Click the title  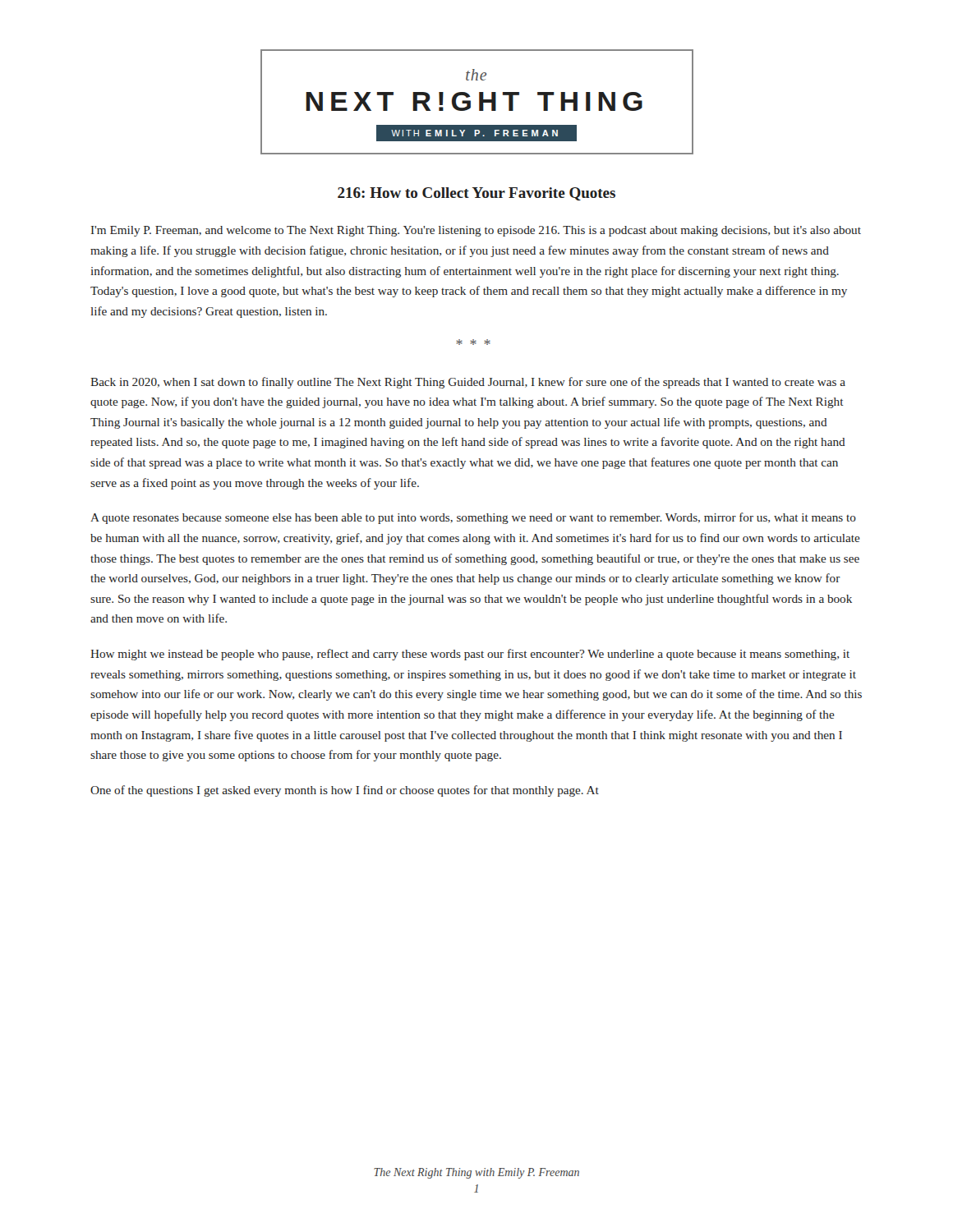476,193
